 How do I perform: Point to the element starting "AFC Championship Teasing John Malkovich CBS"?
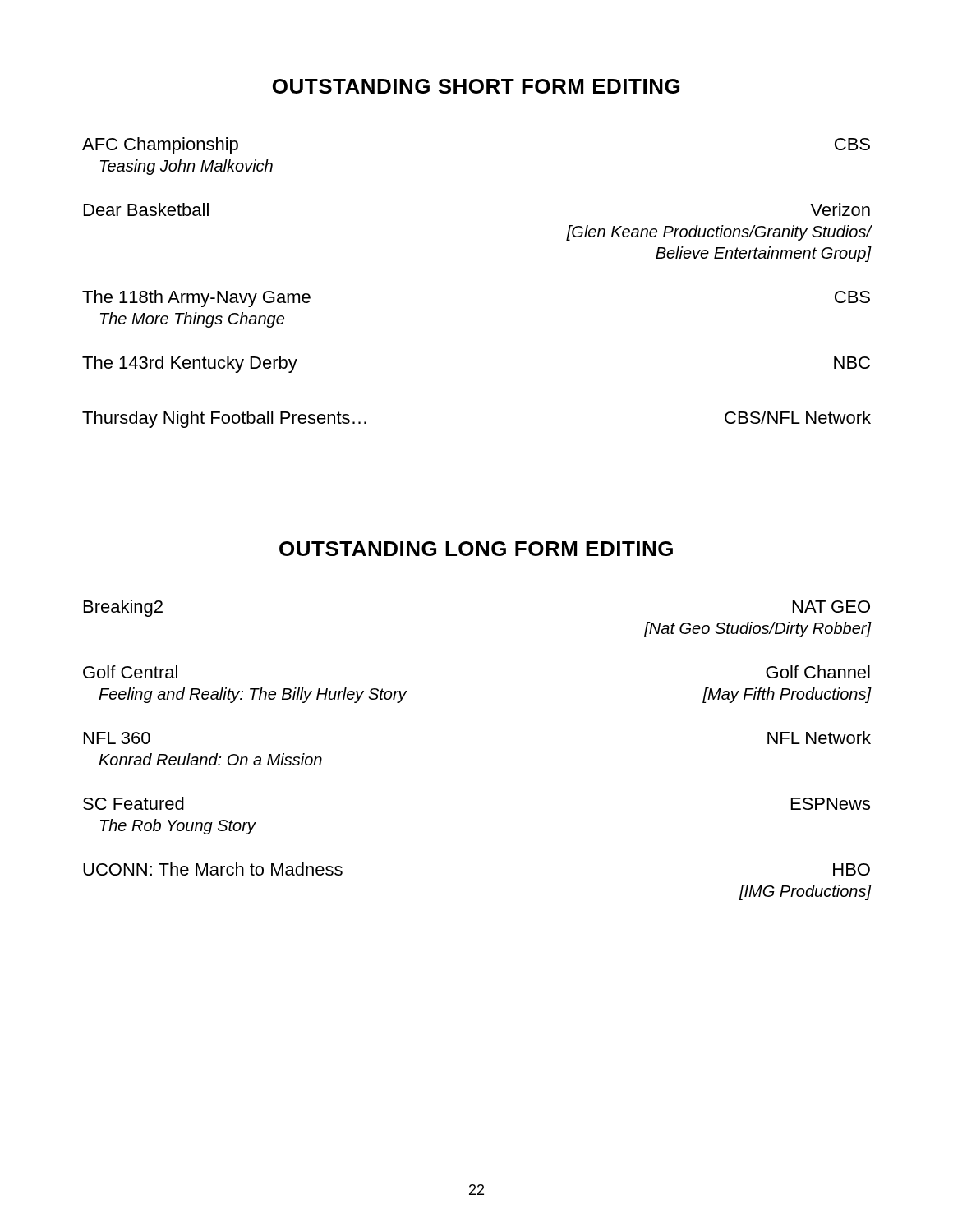tap(164, 146)
